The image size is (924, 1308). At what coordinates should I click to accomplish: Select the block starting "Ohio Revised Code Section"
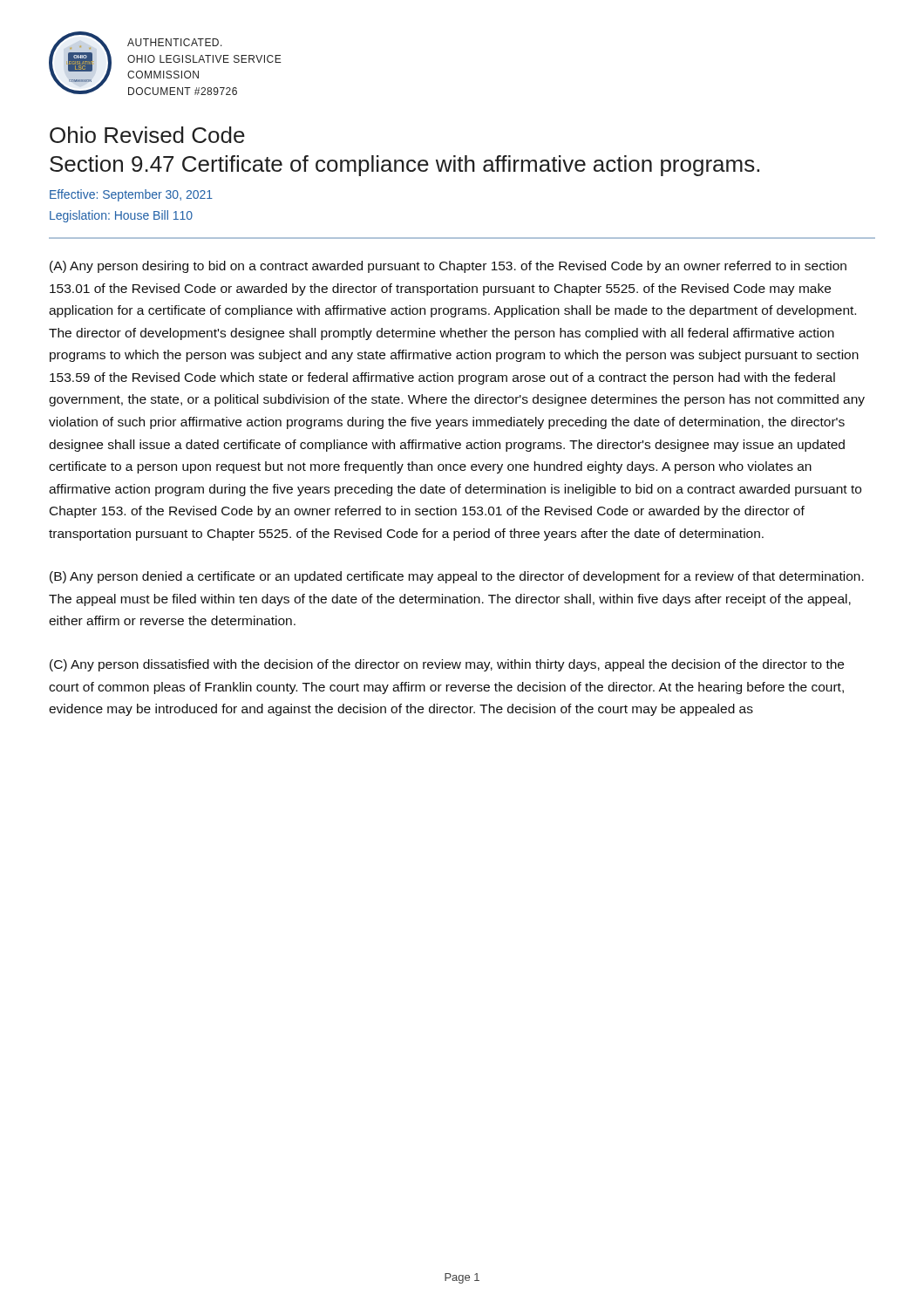[462, 150]
